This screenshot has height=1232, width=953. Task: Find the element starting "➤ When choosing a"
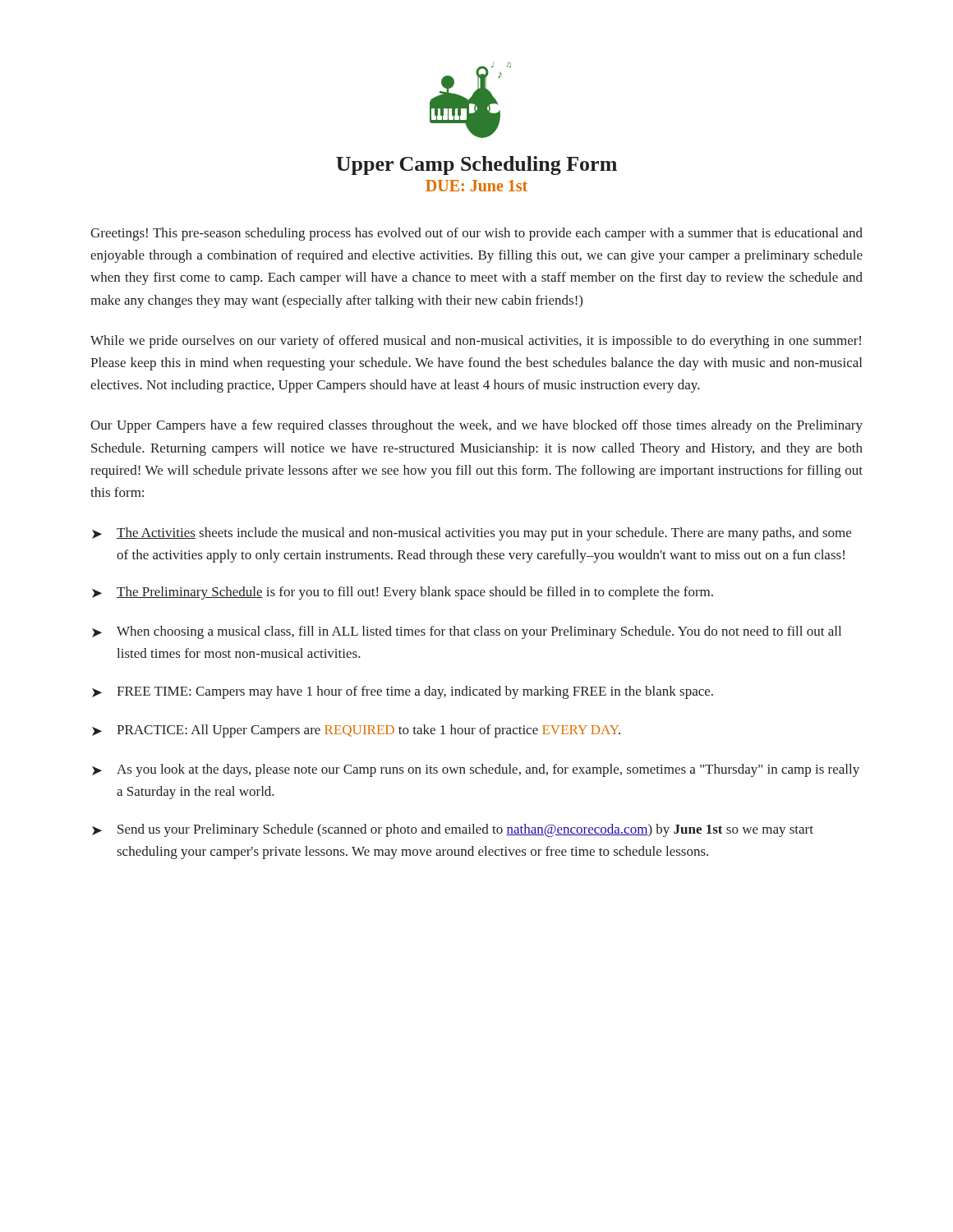476,643
